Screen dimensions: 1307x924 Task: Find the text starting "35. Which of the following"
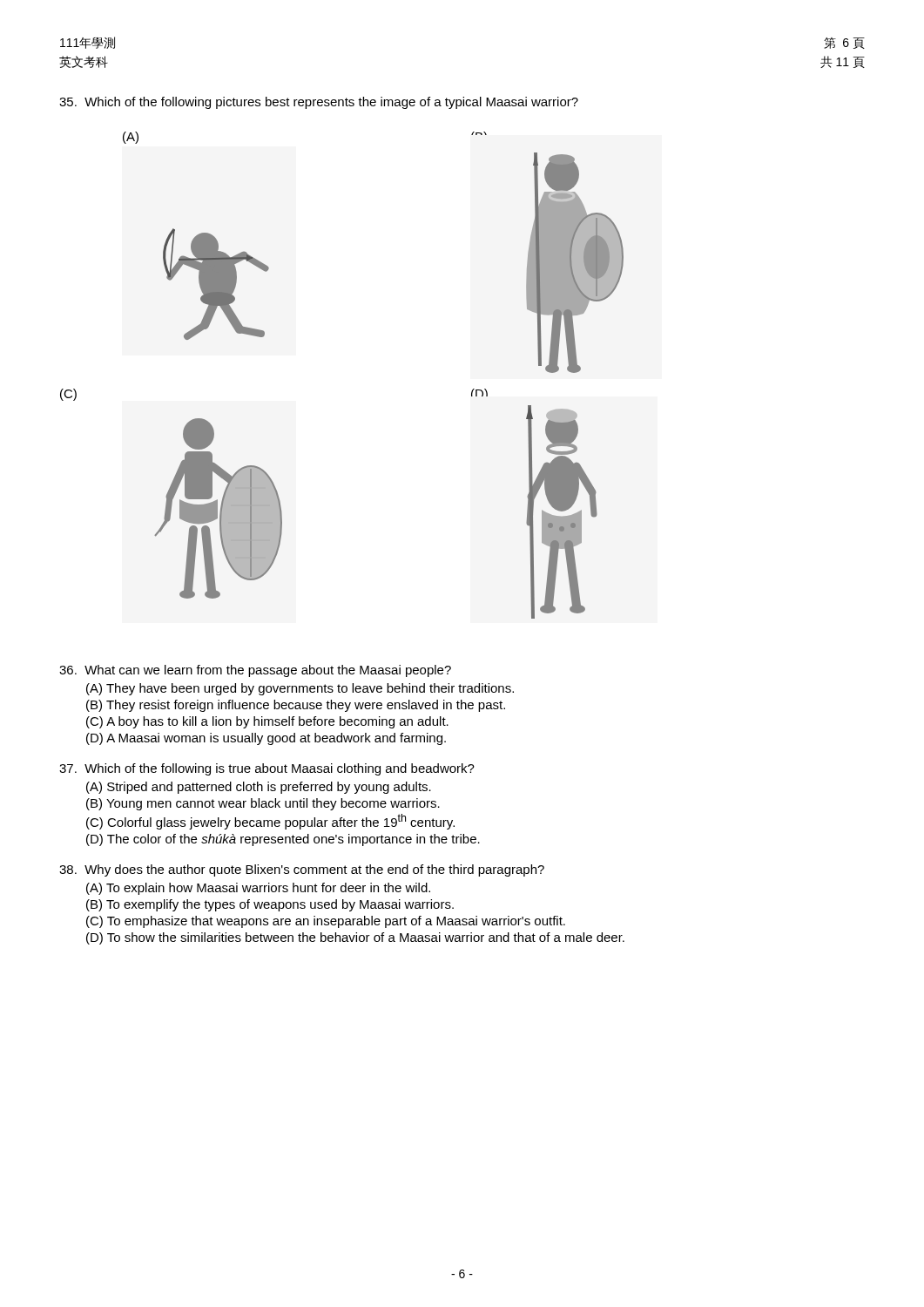[x=319, y=101]
